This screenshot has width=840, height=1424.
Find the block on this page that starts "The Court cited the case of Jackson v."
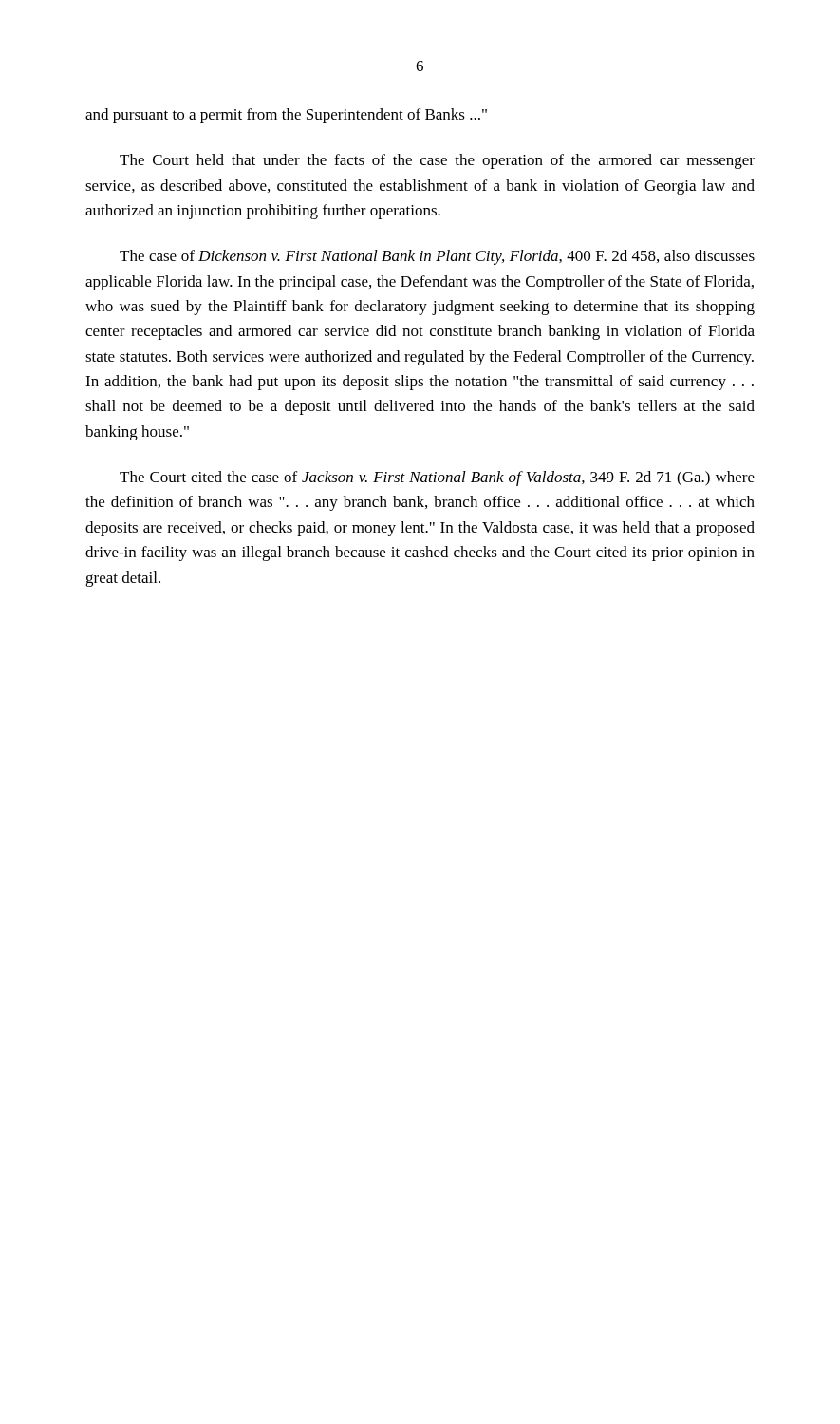click(x=420, y=527)
